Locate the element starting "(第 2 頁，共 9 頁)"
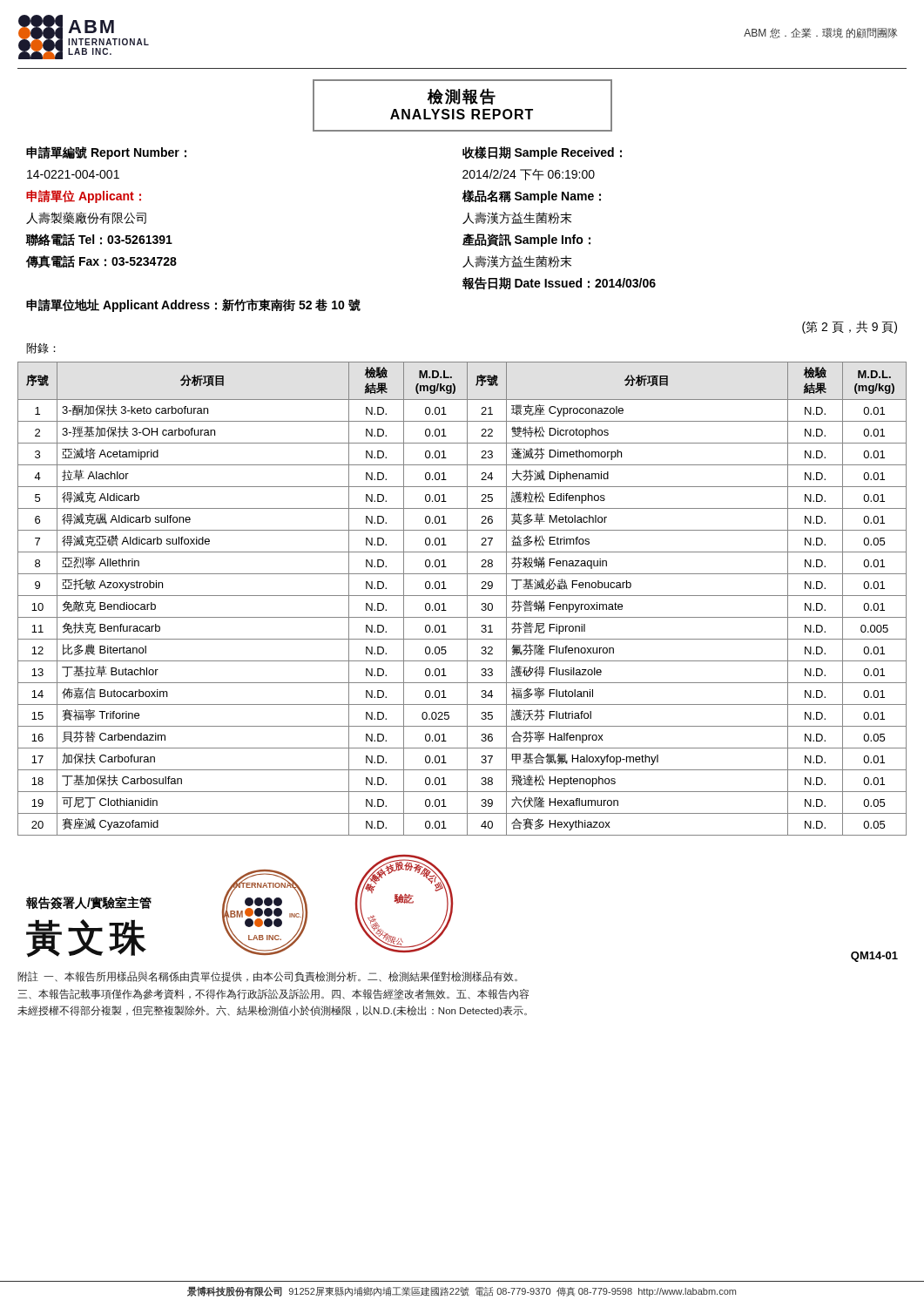 [850, 327]
